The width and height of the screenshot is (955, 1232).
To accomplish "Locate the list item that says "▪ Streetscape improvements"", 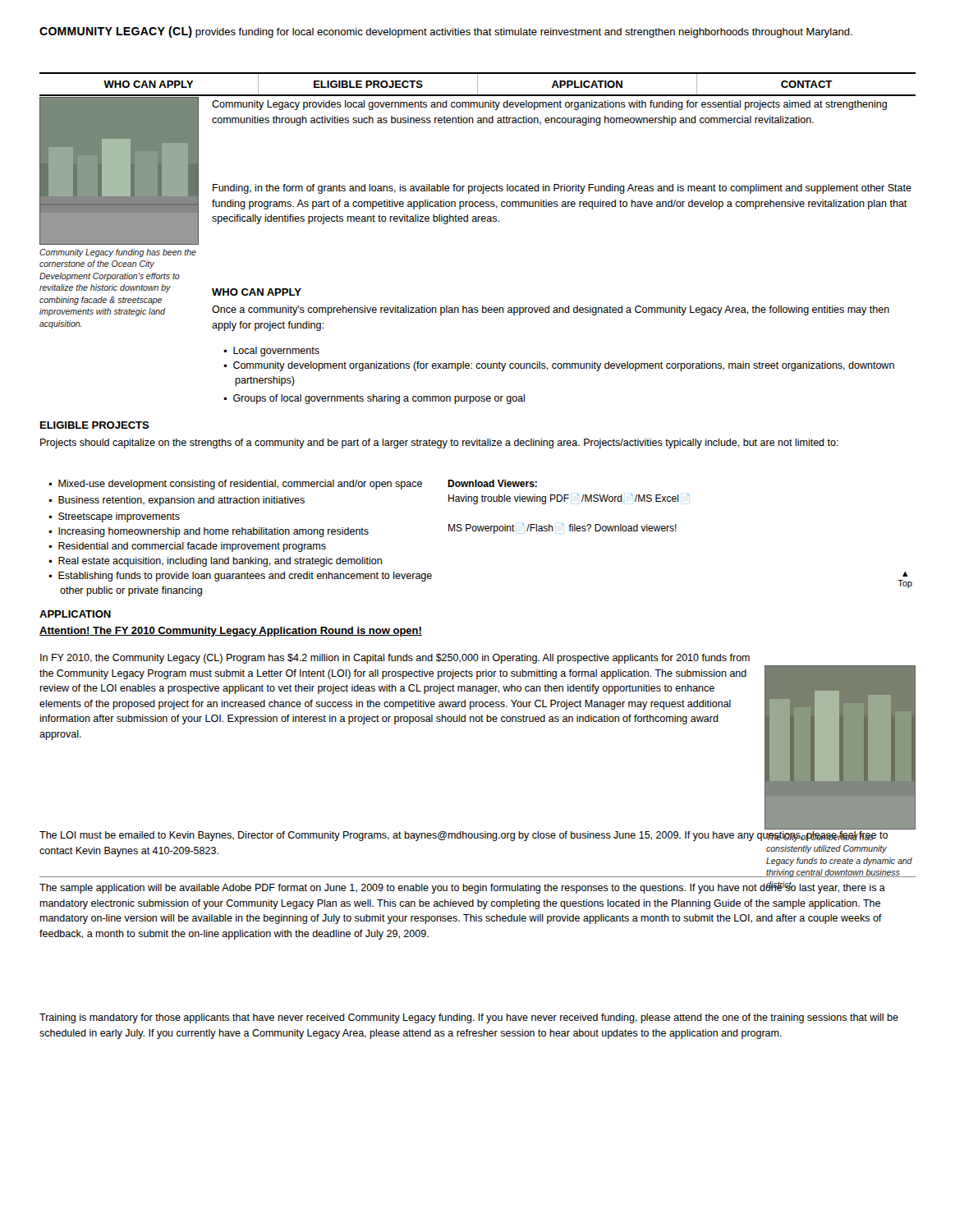I will [x=114, y=517].
